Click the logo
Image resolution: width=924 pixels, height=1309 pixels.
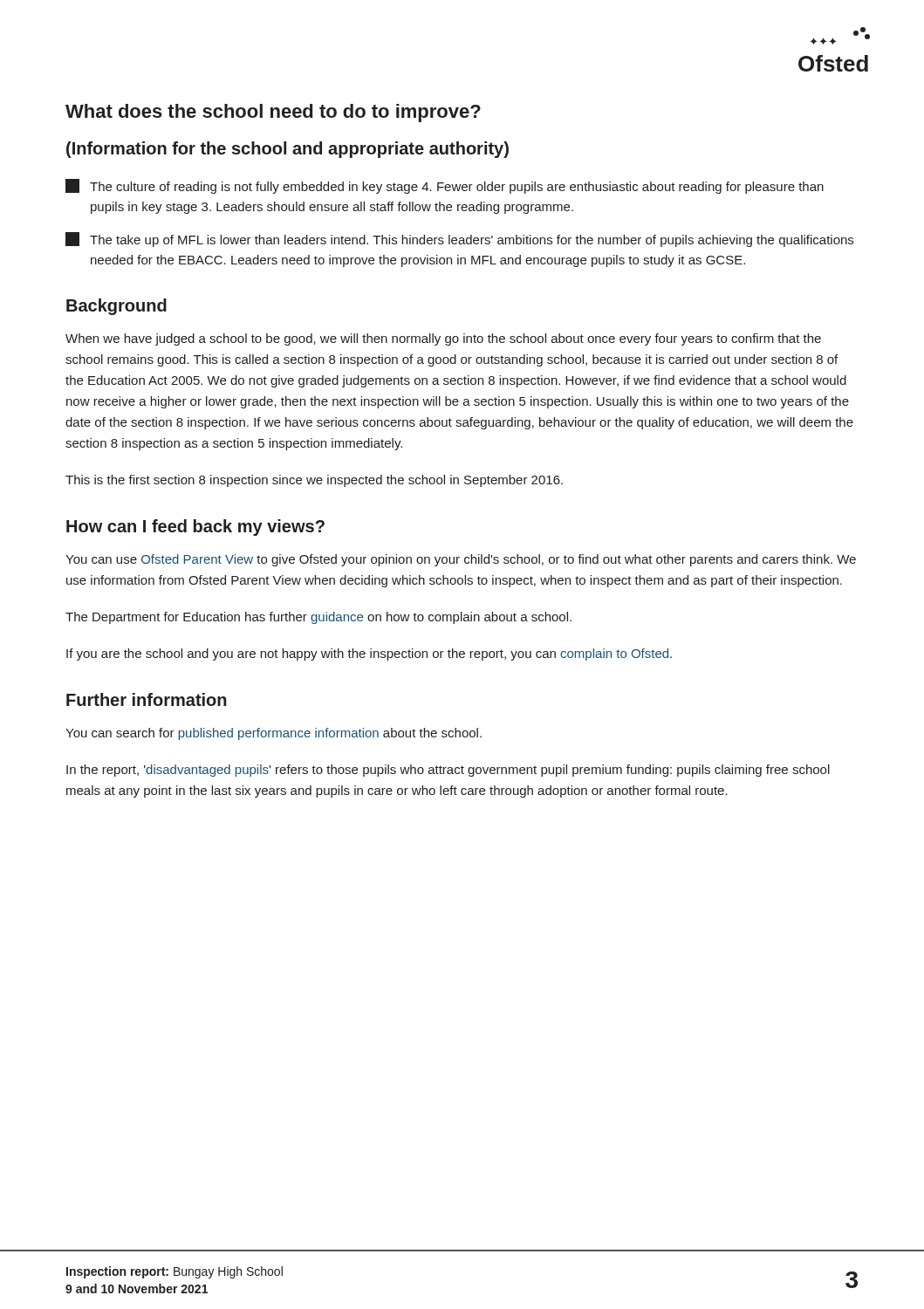click(x=832, y=58)
